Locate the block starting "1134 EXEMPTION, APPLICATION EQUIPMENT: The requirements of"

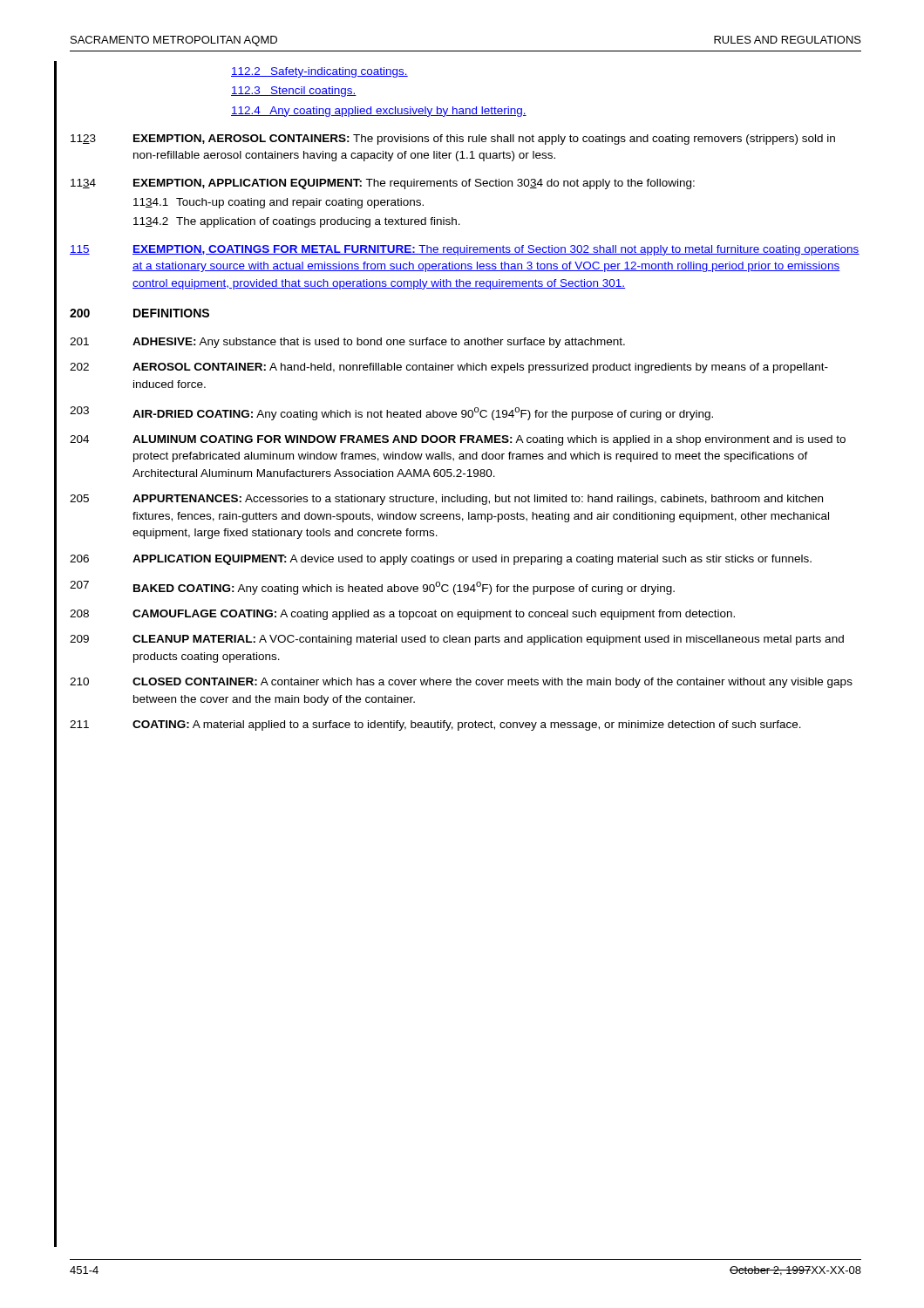coord(383,184)
